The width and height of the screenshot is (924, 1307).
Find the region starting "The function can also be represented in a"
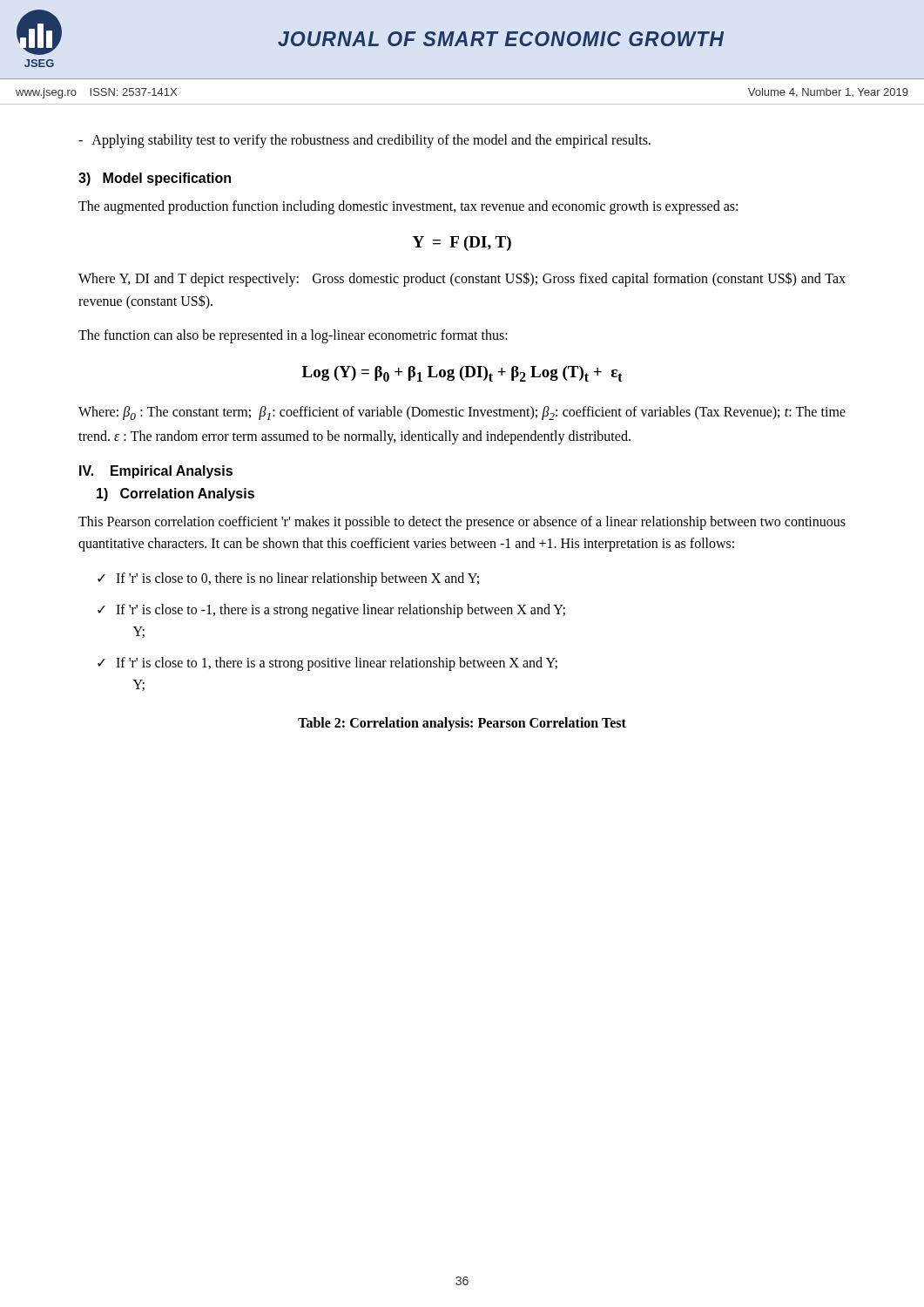pos(293,335)
